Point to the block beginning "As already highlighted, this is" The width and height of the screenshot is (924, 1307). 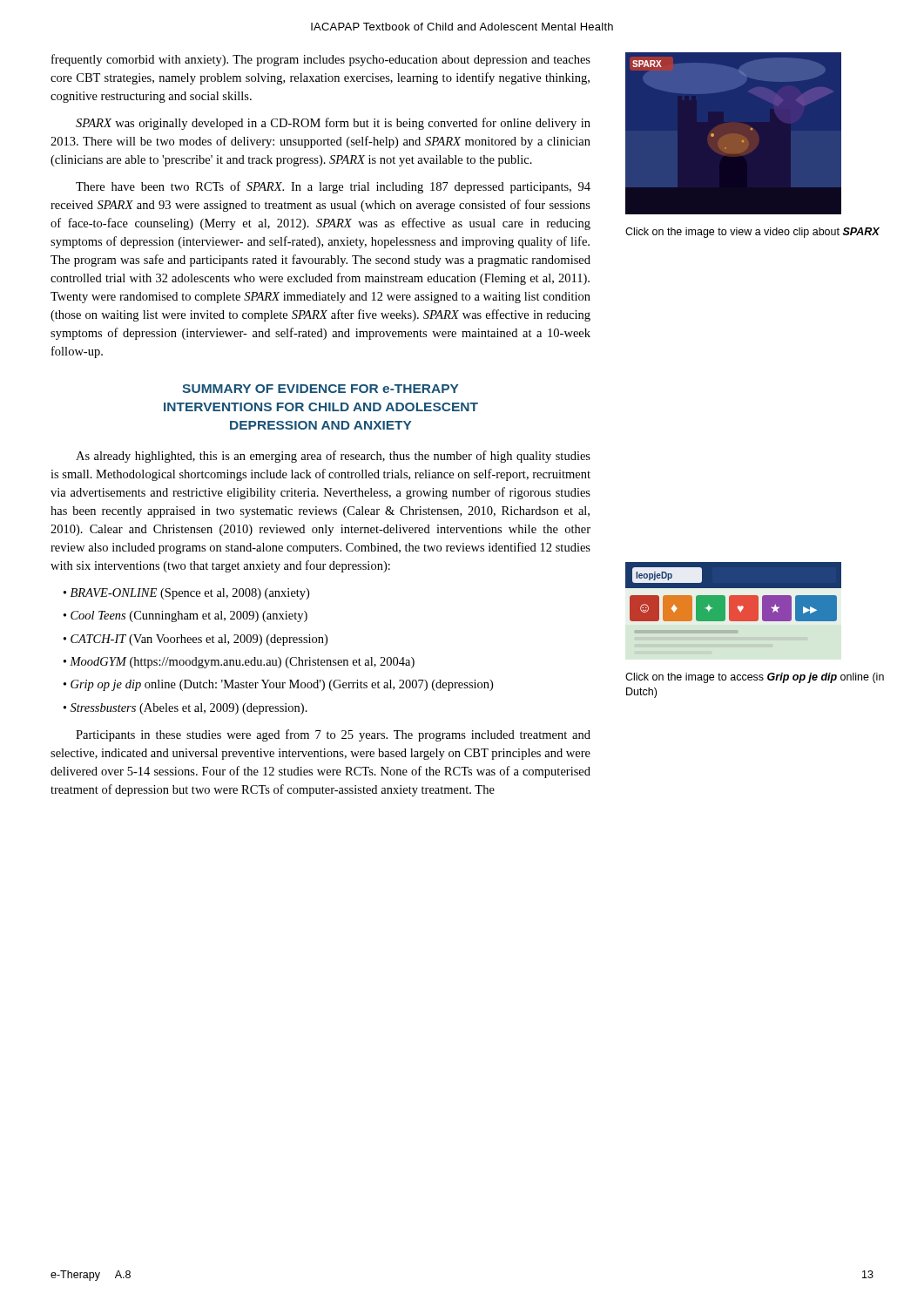point(320,511)
